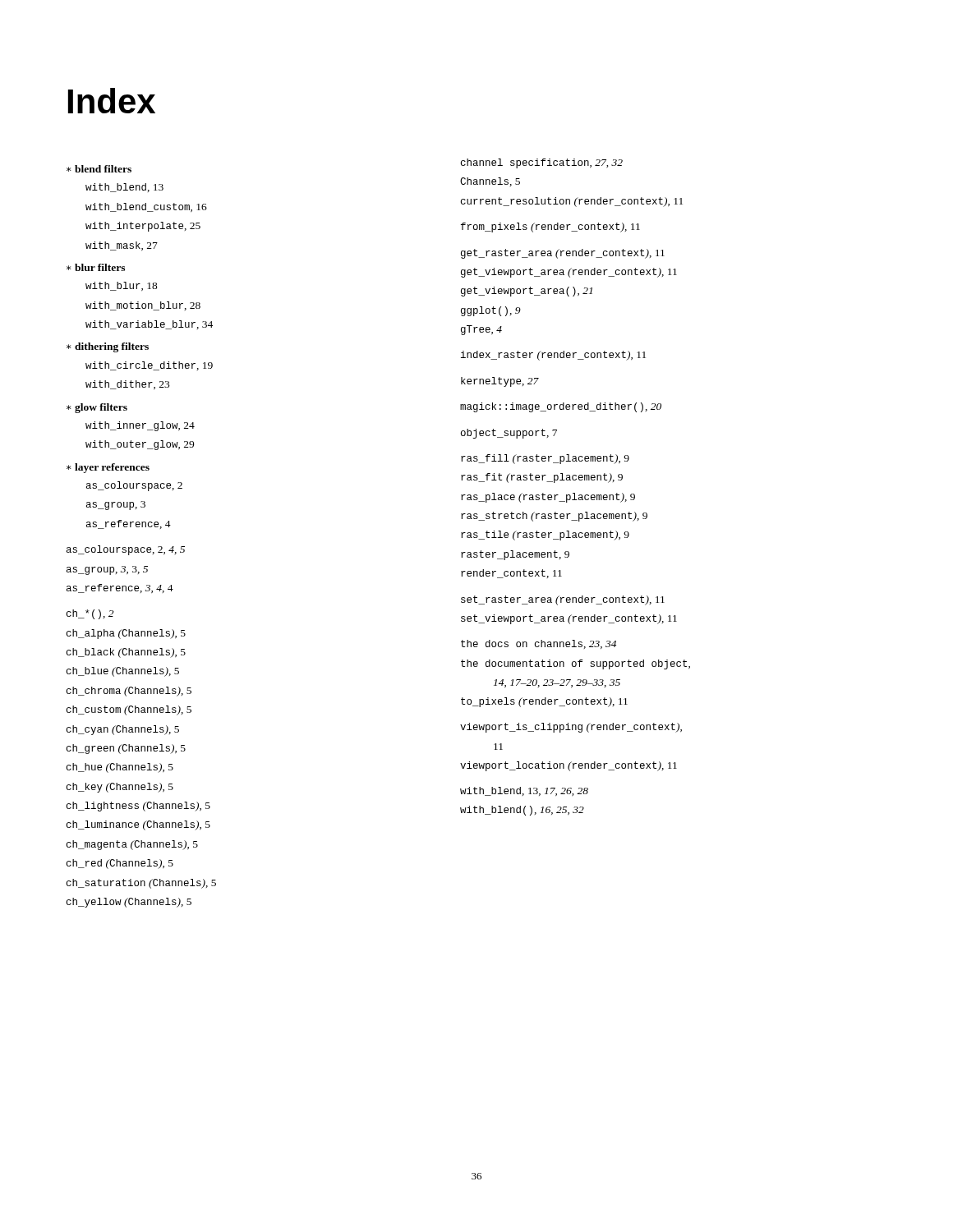
Task: Where does it say "ch_alpha (Channels), 5"?
Action: coord(126,633)
